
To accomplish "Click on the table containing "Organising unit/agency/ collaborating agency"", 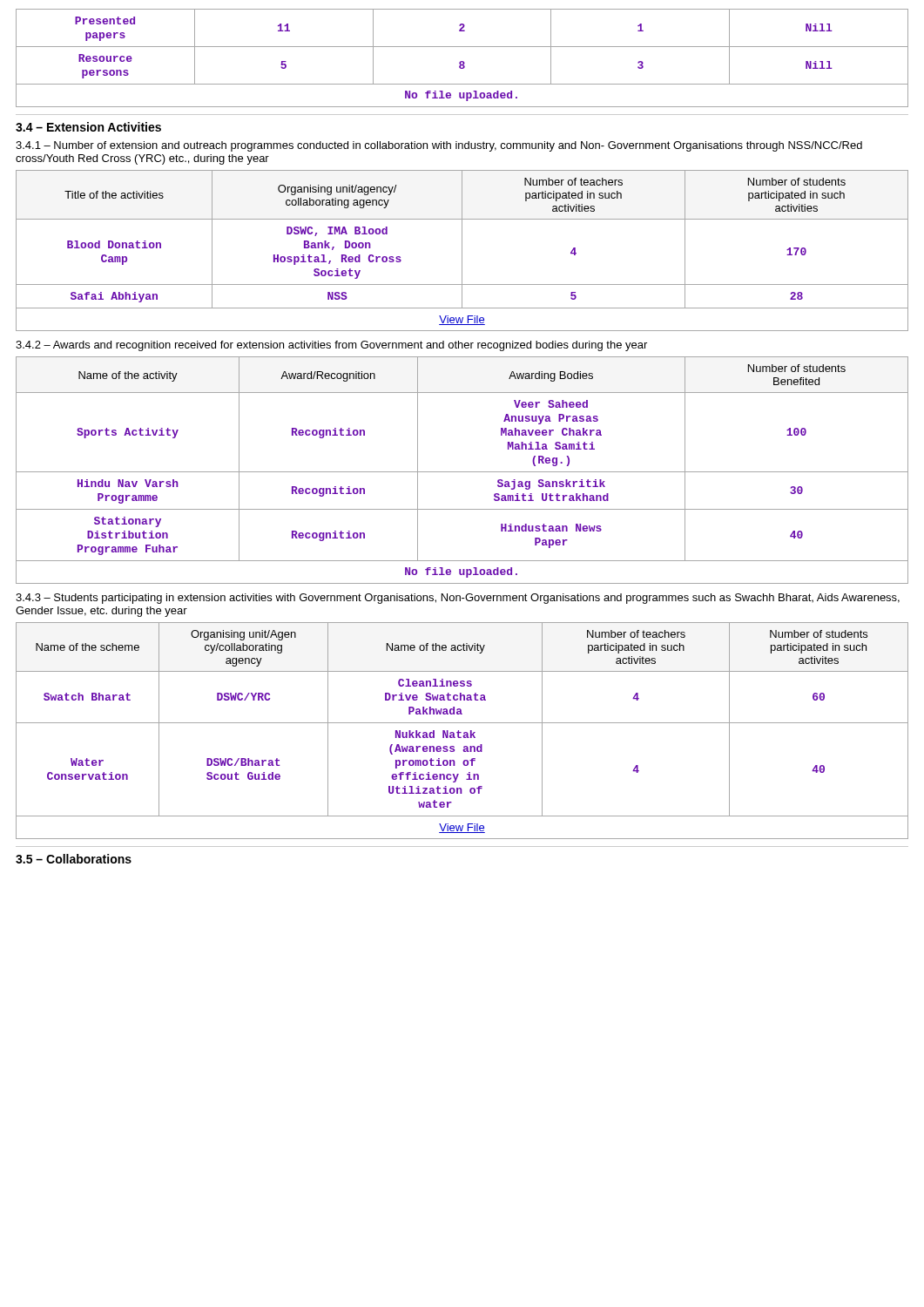I will (x=462, y=250).
